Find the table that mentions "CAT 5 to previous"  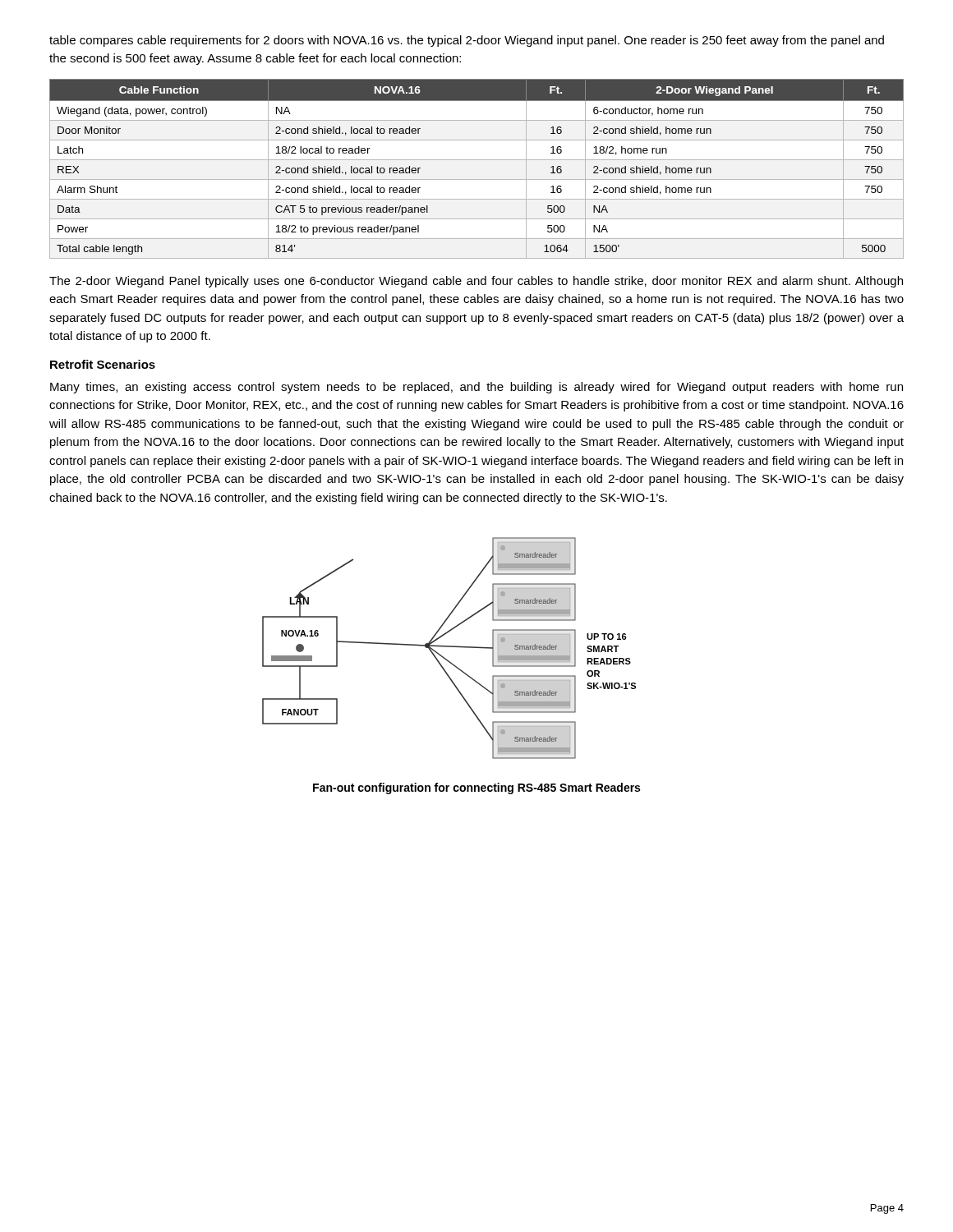pos(476,168)
